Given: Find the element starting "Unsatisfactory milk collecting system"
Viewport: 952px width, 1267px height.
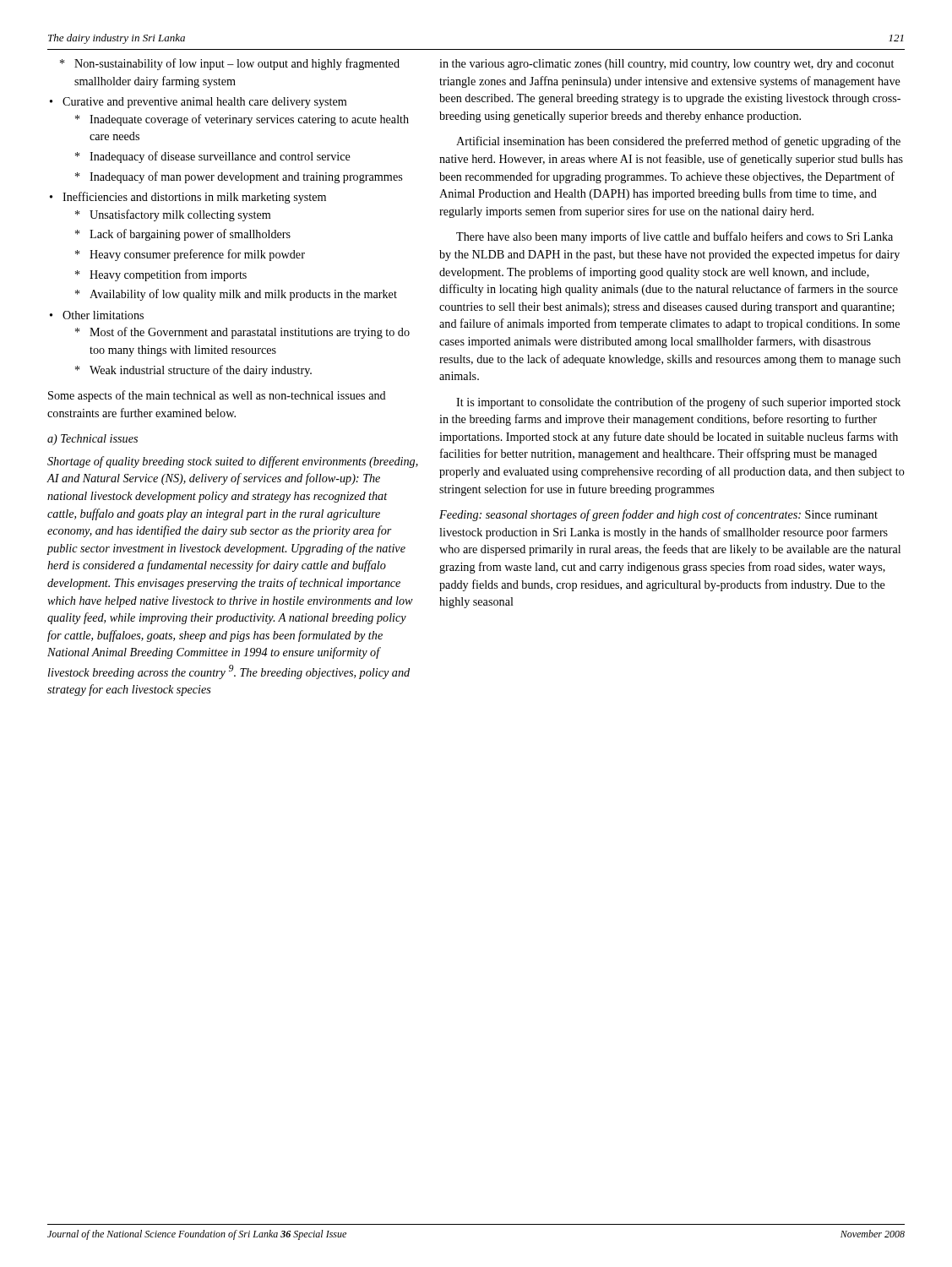Looking at the screenshot, I should click(180, 214).
